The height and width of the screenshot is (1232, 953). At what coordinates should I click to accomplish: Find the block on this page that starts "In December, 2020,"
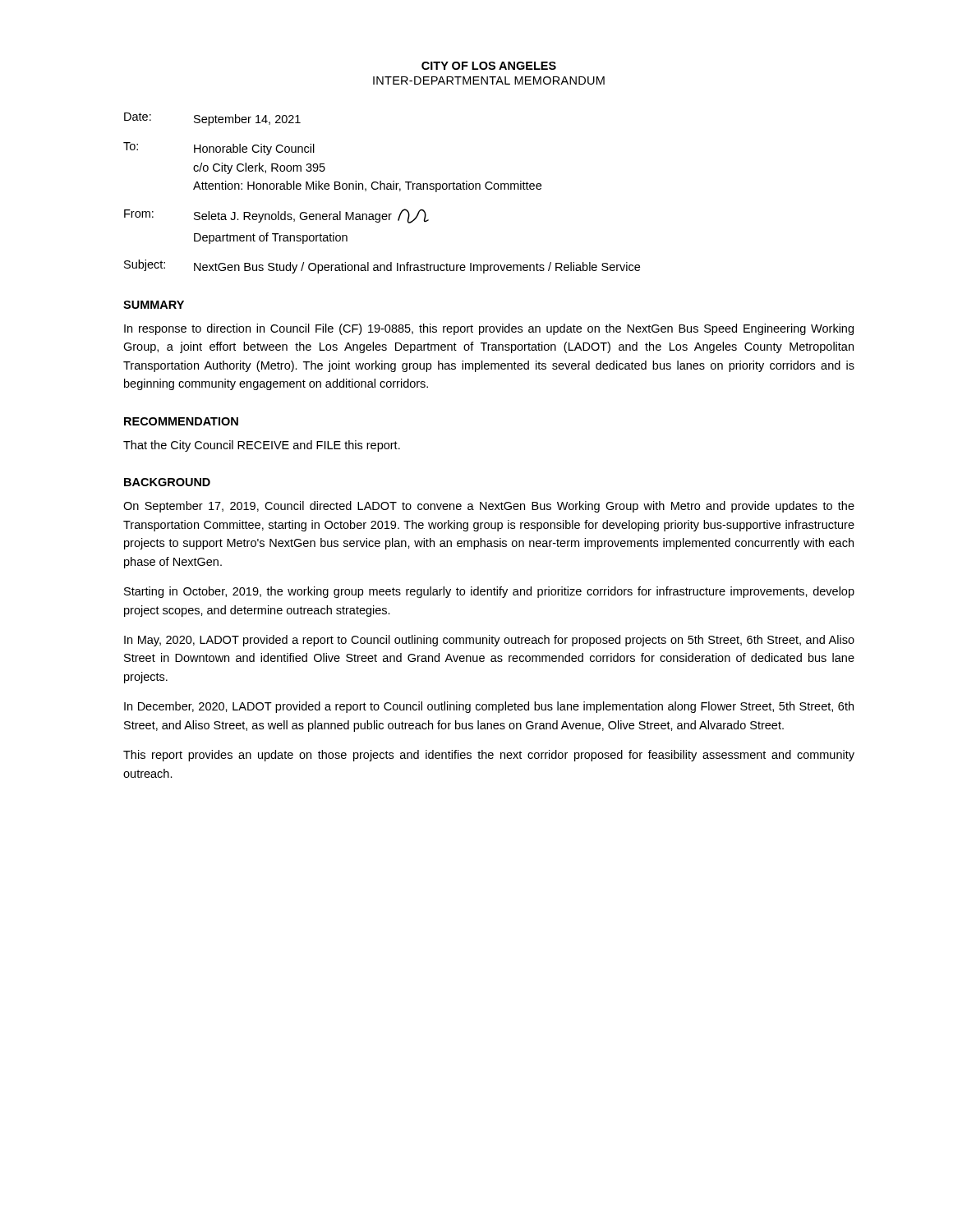click(489, 716)
